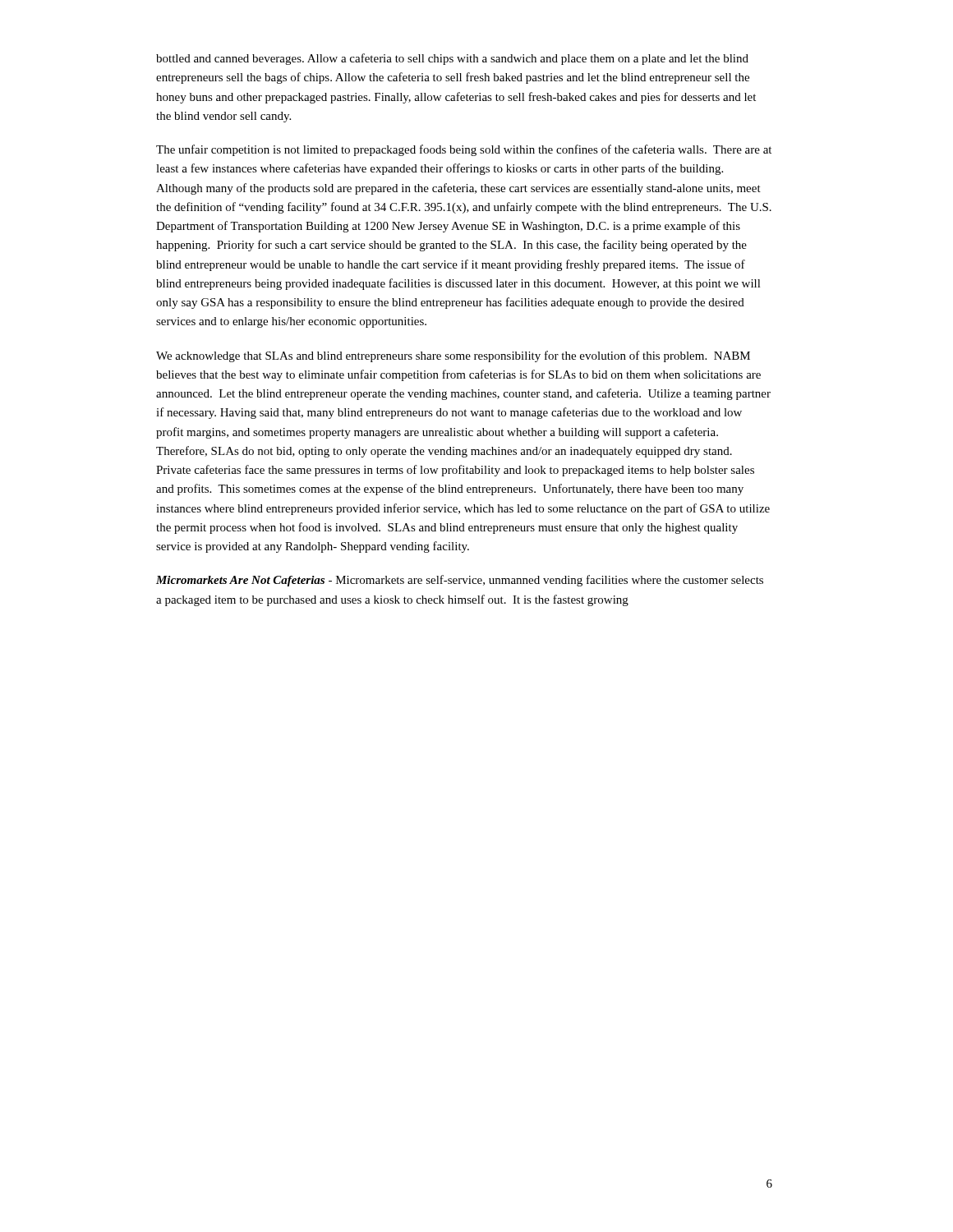Point to the element starting "Micromarkets Are Not Cafeterias"
Screen dimensions: 1232x953
tap(460, 590)
